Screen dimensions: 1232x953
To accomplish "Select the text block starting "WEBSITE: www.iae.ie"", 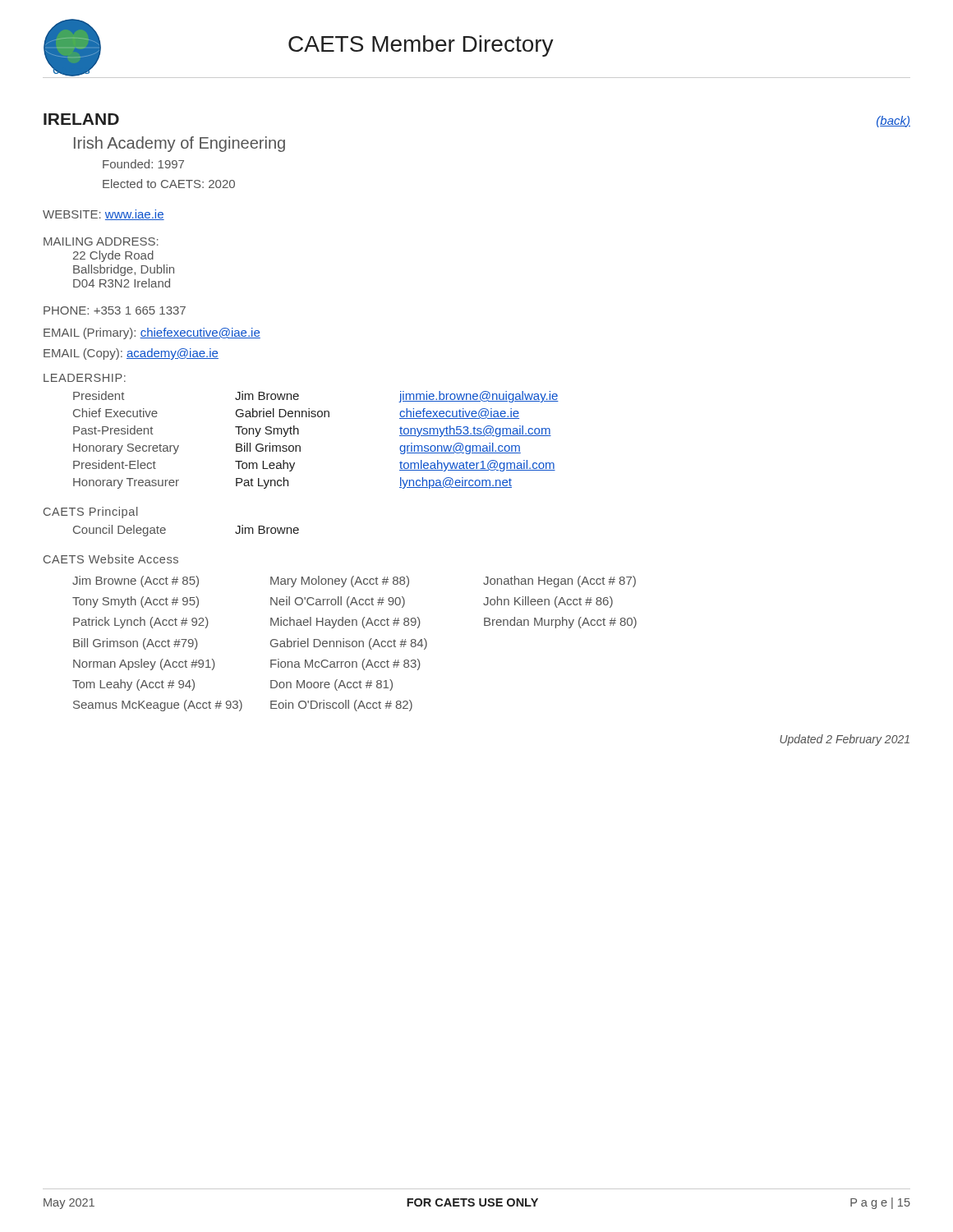I will (103, 214).
